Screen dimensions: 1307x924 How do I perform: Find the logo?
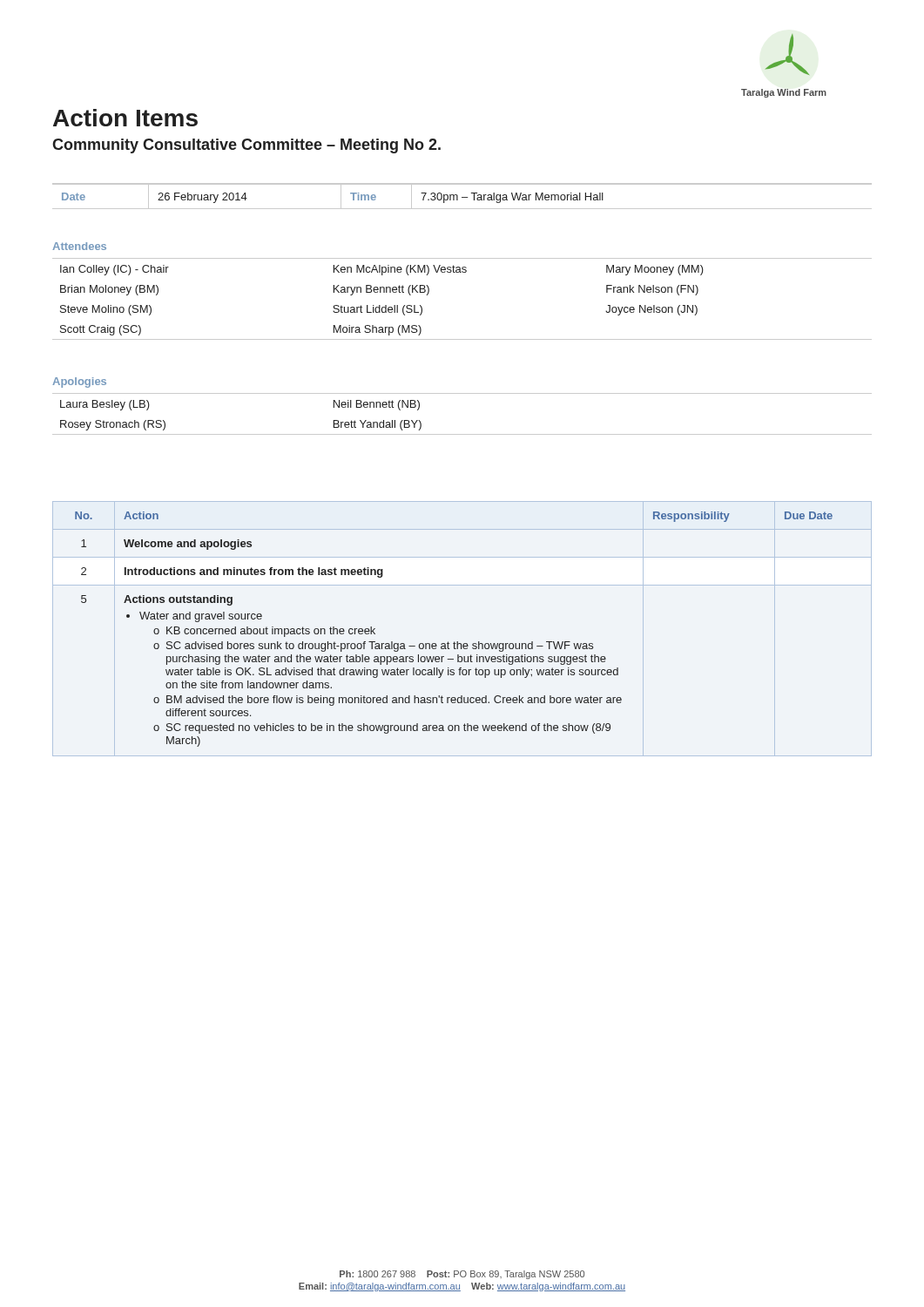(811, 67)
